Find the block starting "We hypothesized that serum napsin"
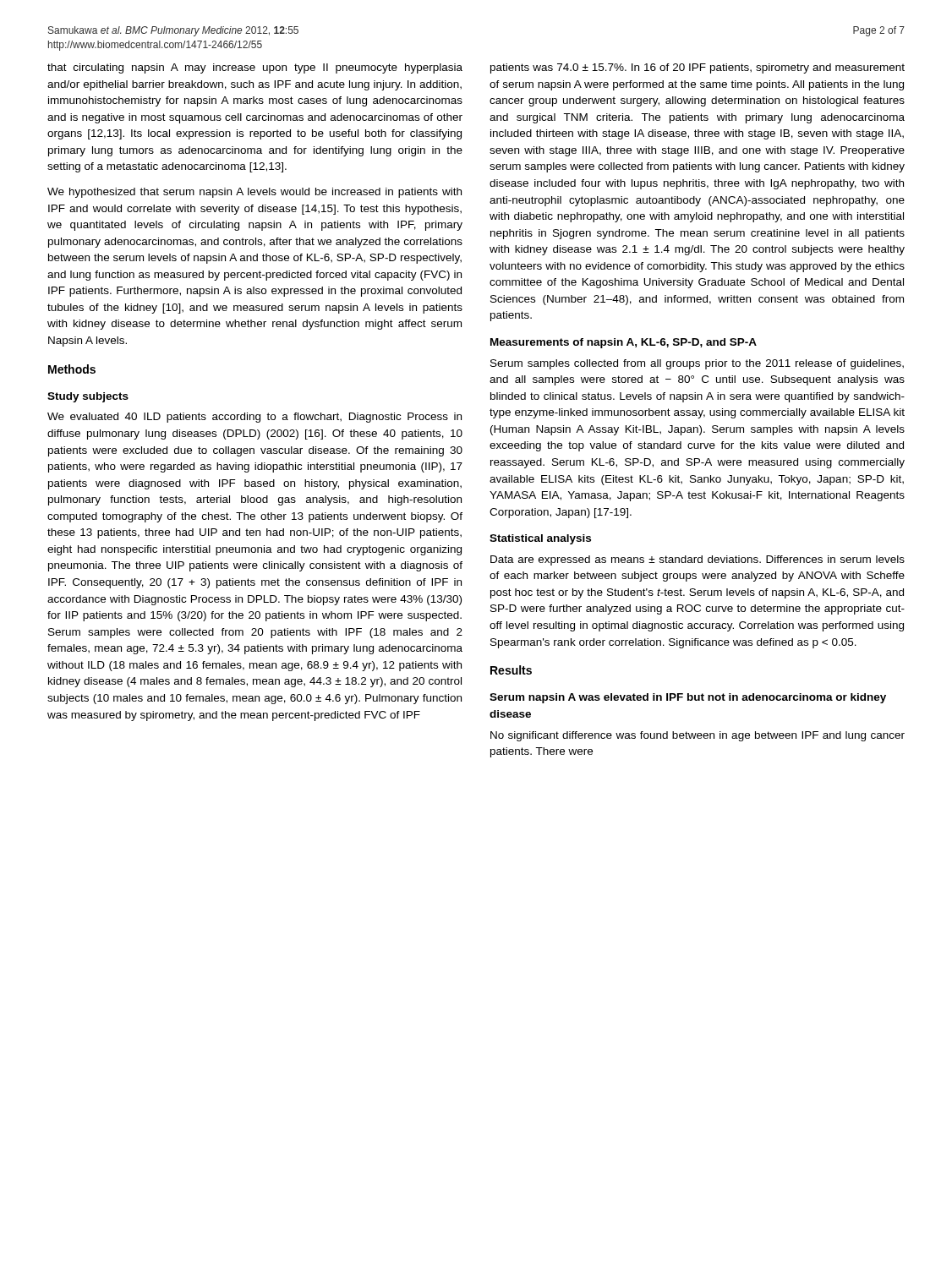This screenshot has height=1268, width=952. [x=255, y=266]
